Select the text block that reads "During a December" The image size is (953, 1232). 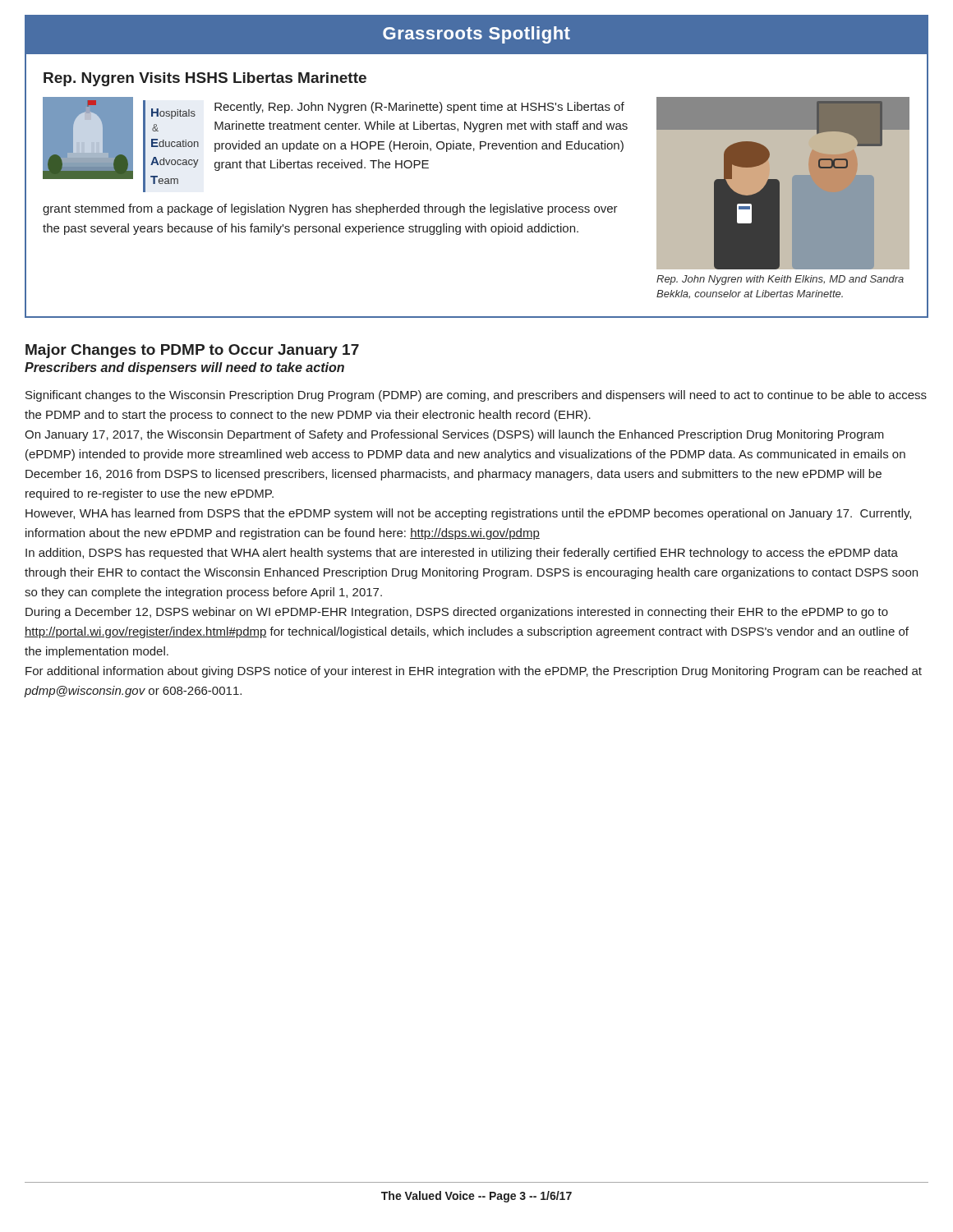point(476,632)
